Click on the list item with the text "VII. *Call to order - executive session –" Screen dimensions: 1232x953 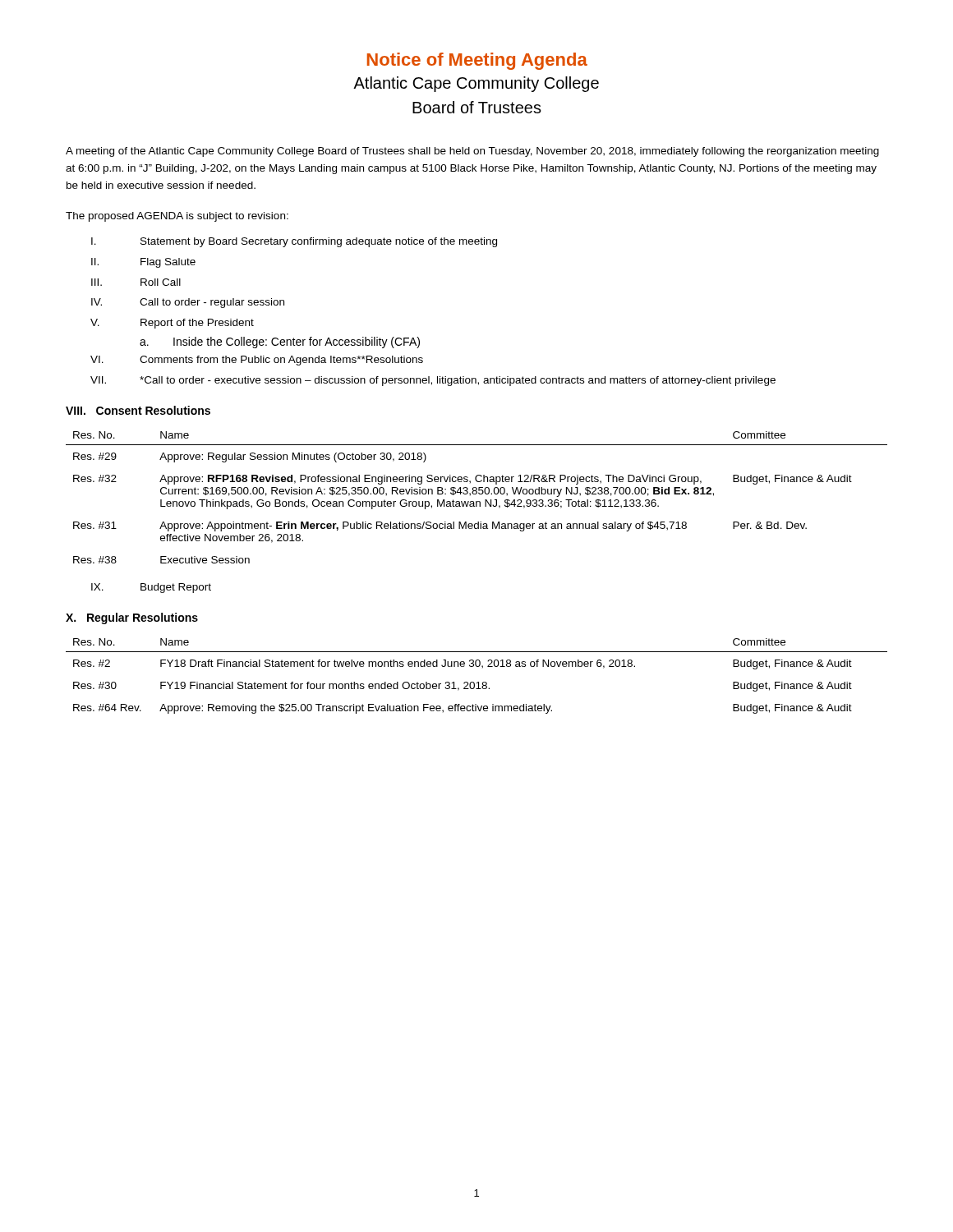pyautogui.click(x=476, y=381)
